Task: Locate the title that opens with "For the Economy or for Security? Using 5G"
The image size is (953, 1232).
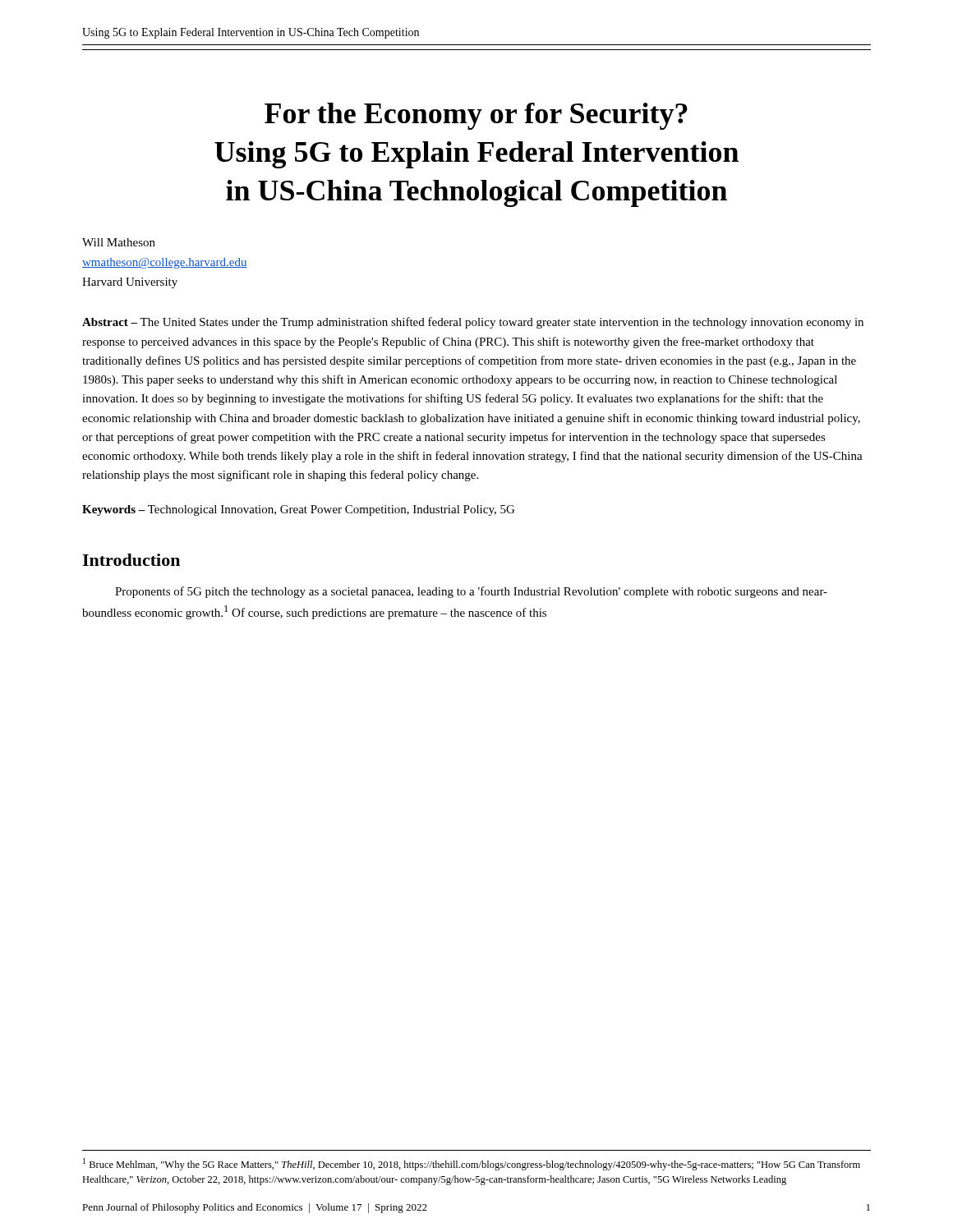Action: (476, 152)
